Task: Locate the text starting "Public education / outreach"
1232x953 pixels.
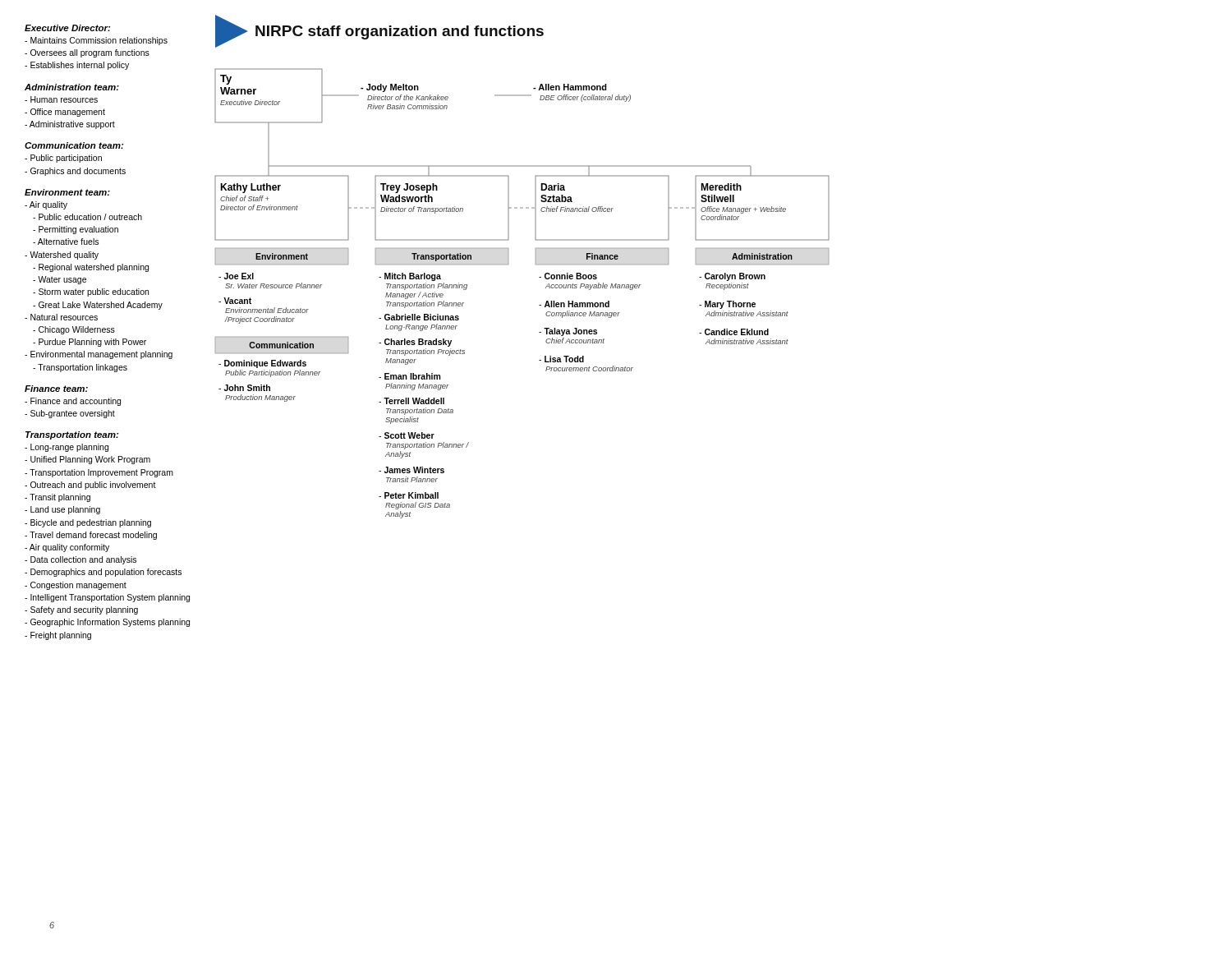Action: [x=88, y=217]
